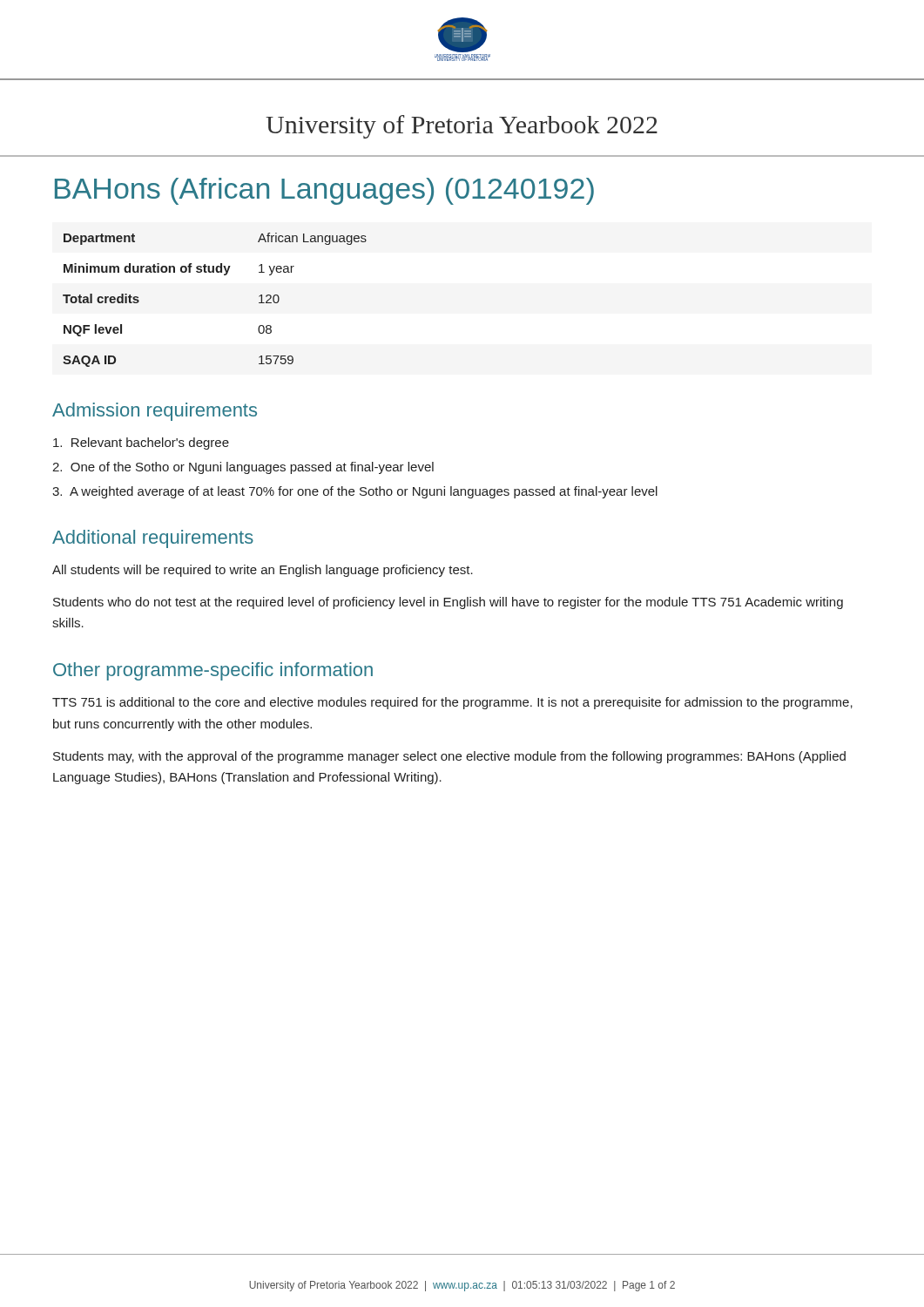Click on the section header that says "Additional requirements"
This screenshot has width=924, height=1307.
pos(153,537)
